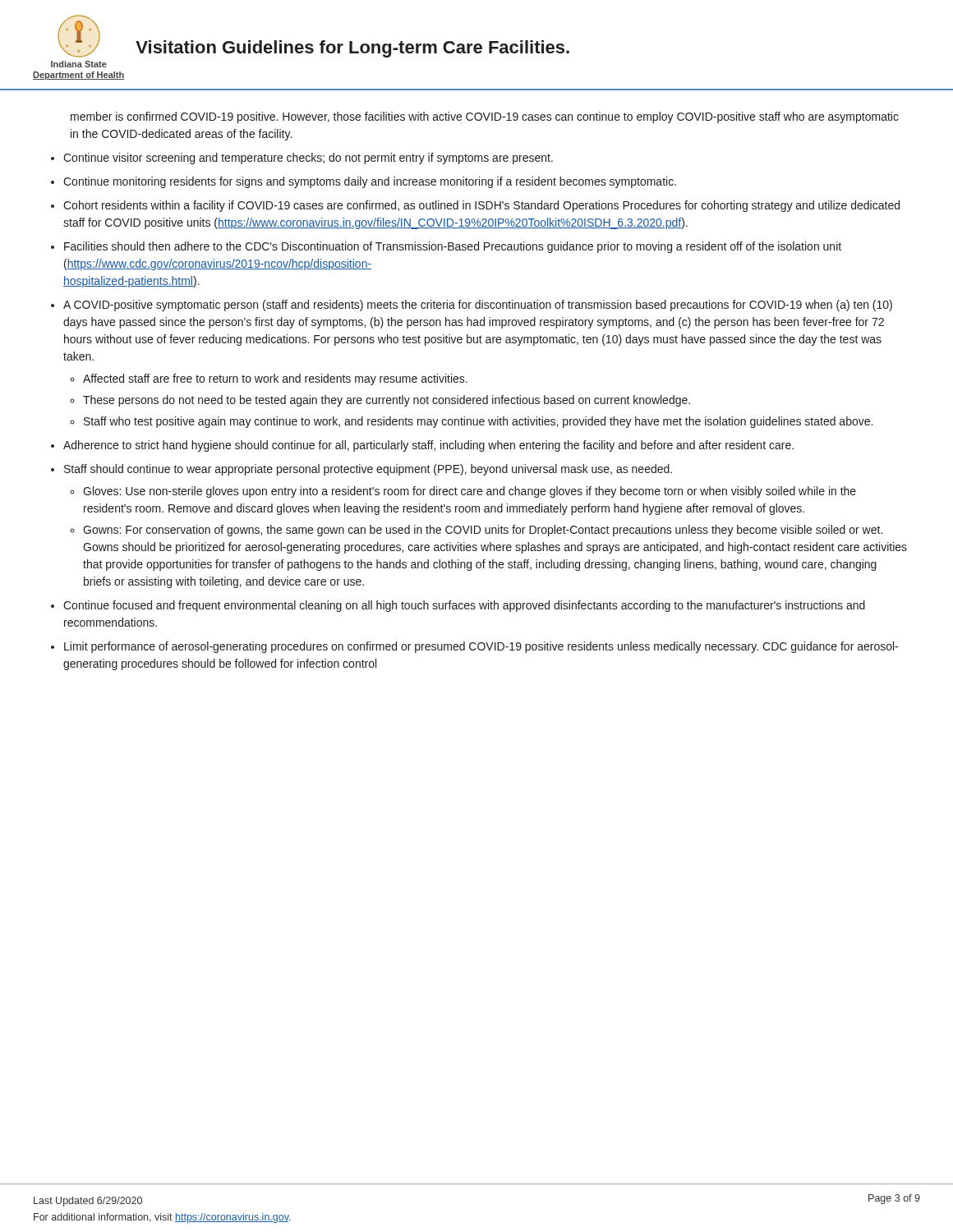The width and height of the screenshot is (953, 1232).
Task: Point to the block beginning "Adherence to strict hand hygiene should continue for"
Action: (x=429, y=445)
